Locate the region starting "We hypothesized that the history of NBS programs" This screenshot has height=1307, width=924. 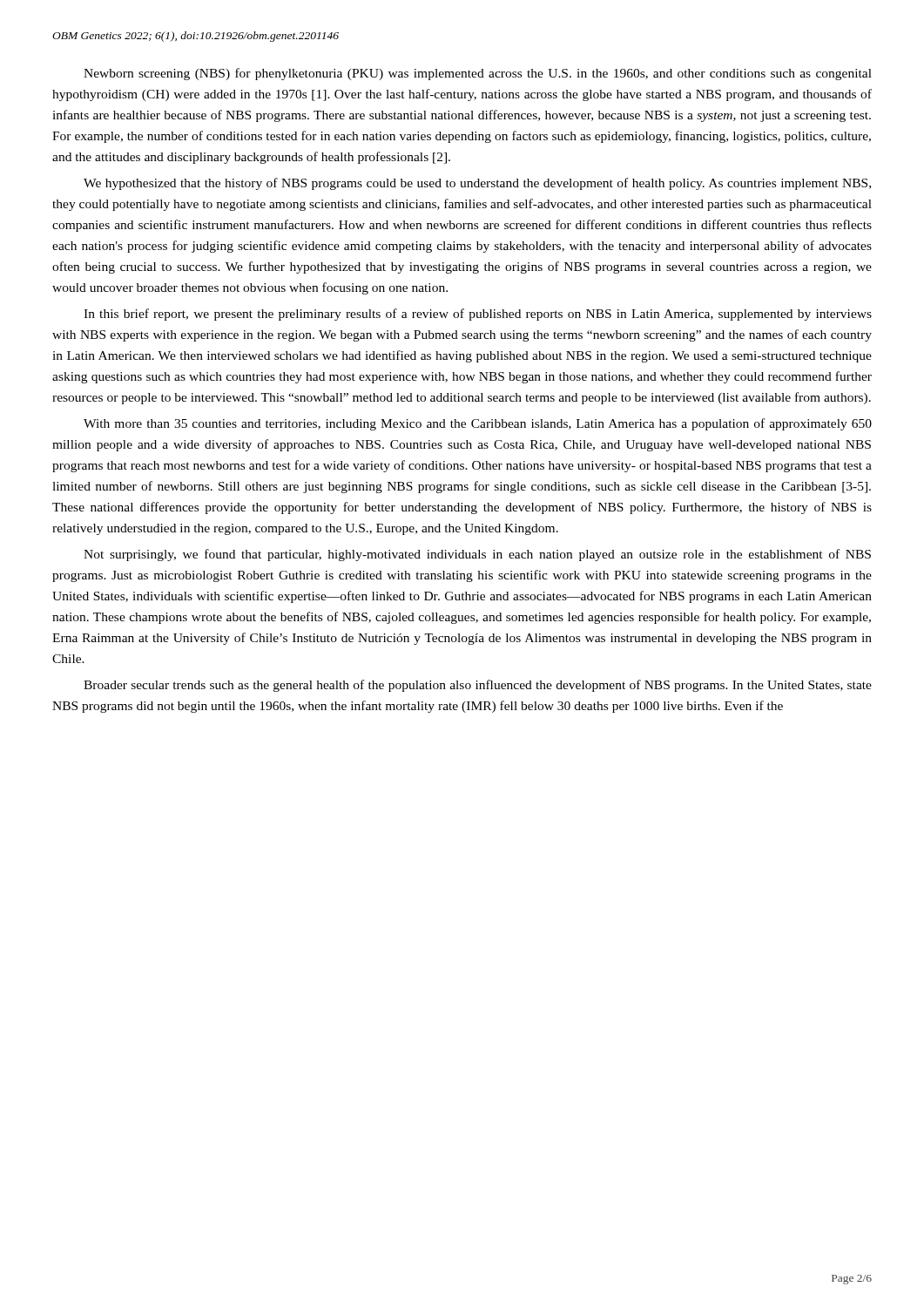pos(462,235)
